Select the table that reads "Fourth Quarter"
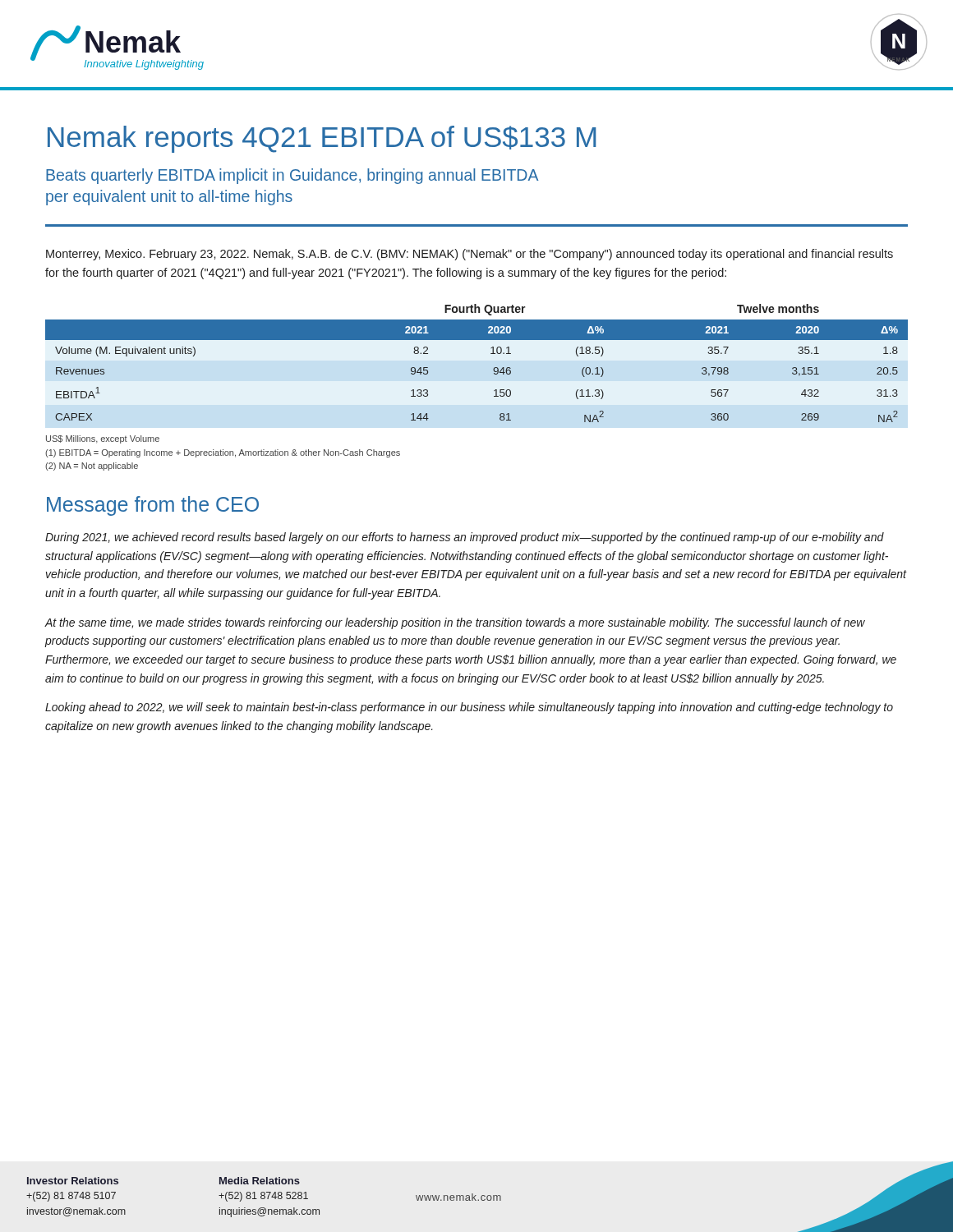 476,363
